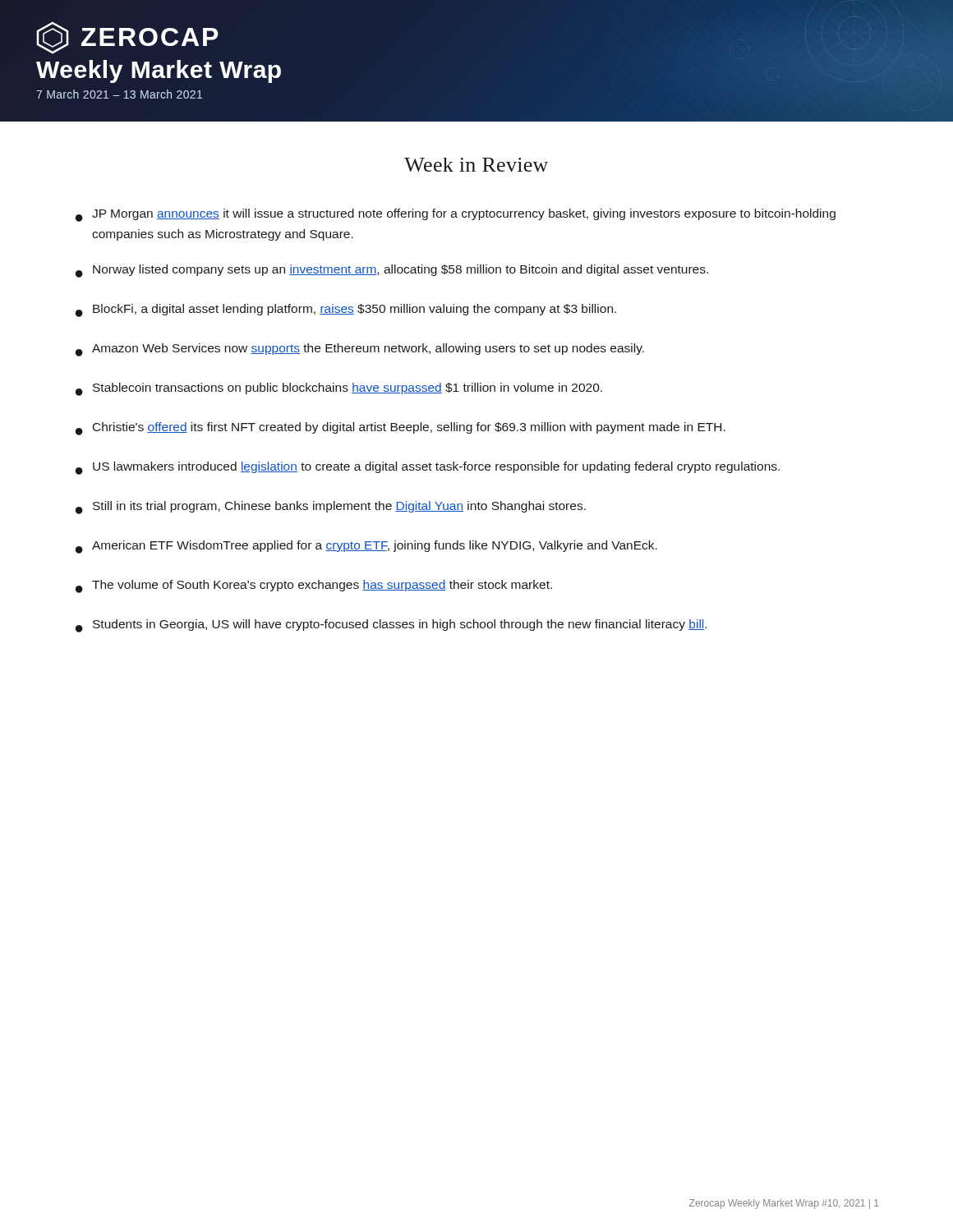Viewport: 953px width, 1232px height.
Task: Click on the list item containing "● American ETF WisdomTree applied"
Action: (x=476, y=548)
